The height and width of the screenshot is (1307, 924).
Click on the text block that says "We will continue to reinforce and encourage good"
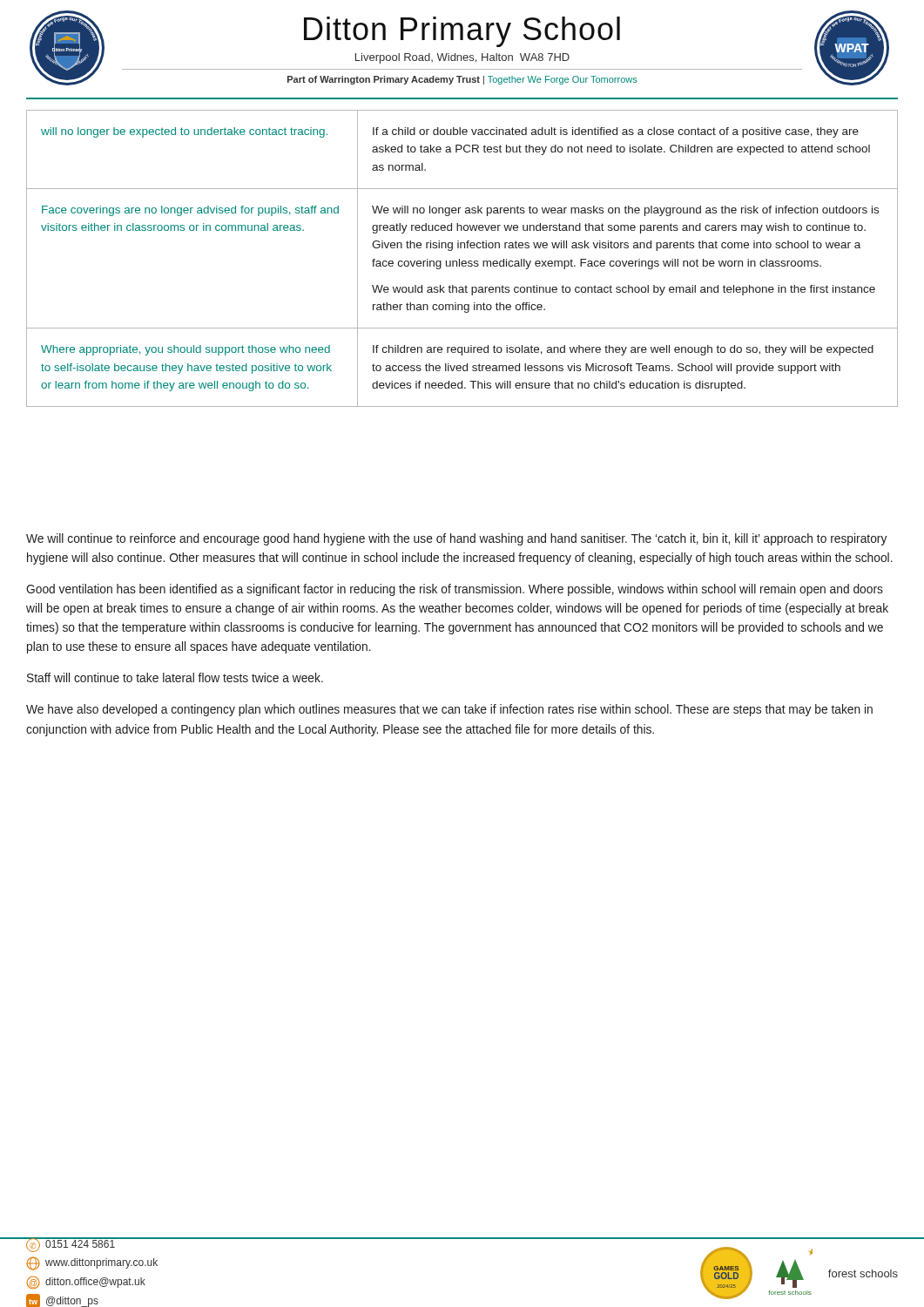462,549
